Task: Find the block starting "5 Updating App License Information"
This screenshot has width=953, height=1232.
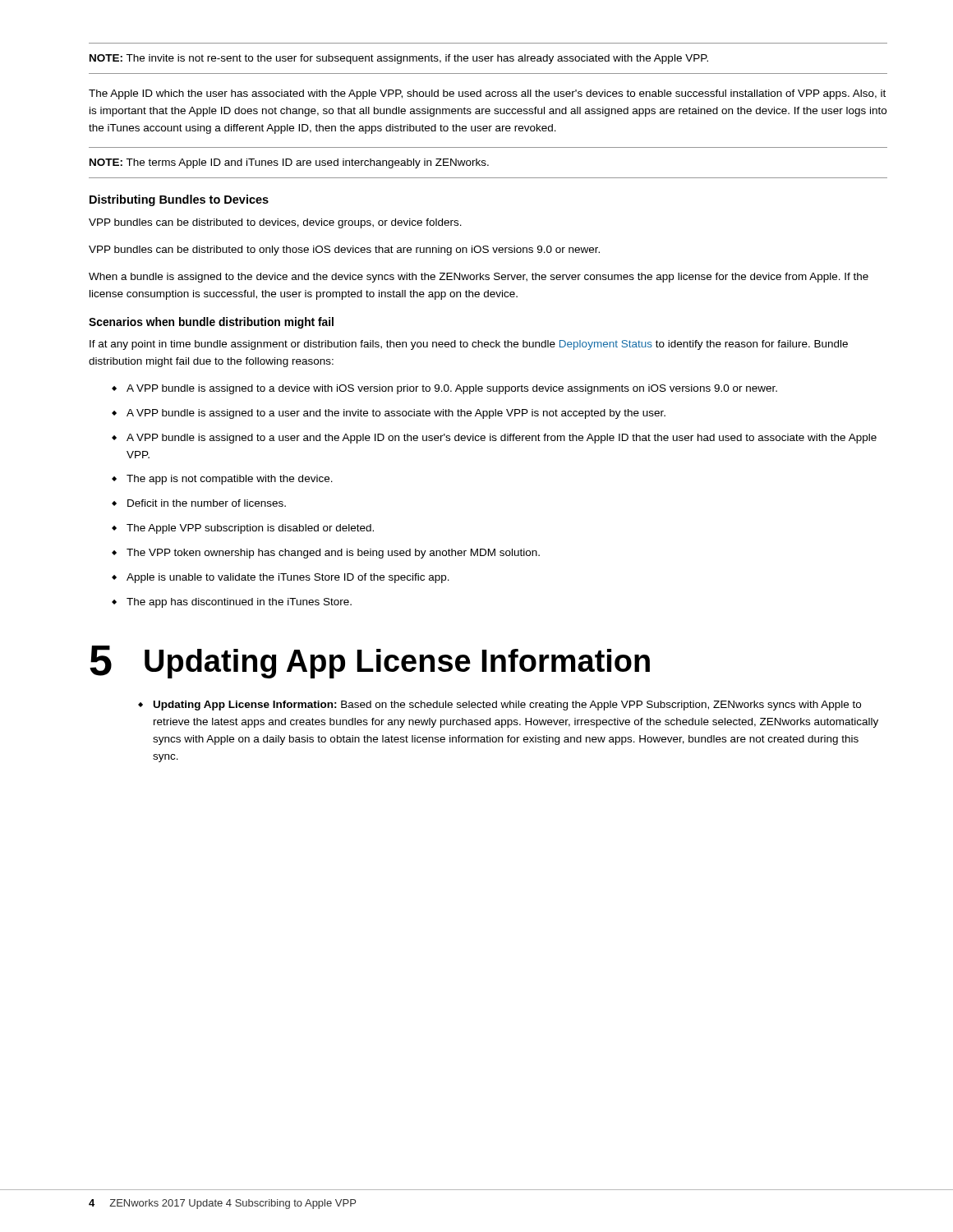Action: pyautogui.click(x=370, y=659)
